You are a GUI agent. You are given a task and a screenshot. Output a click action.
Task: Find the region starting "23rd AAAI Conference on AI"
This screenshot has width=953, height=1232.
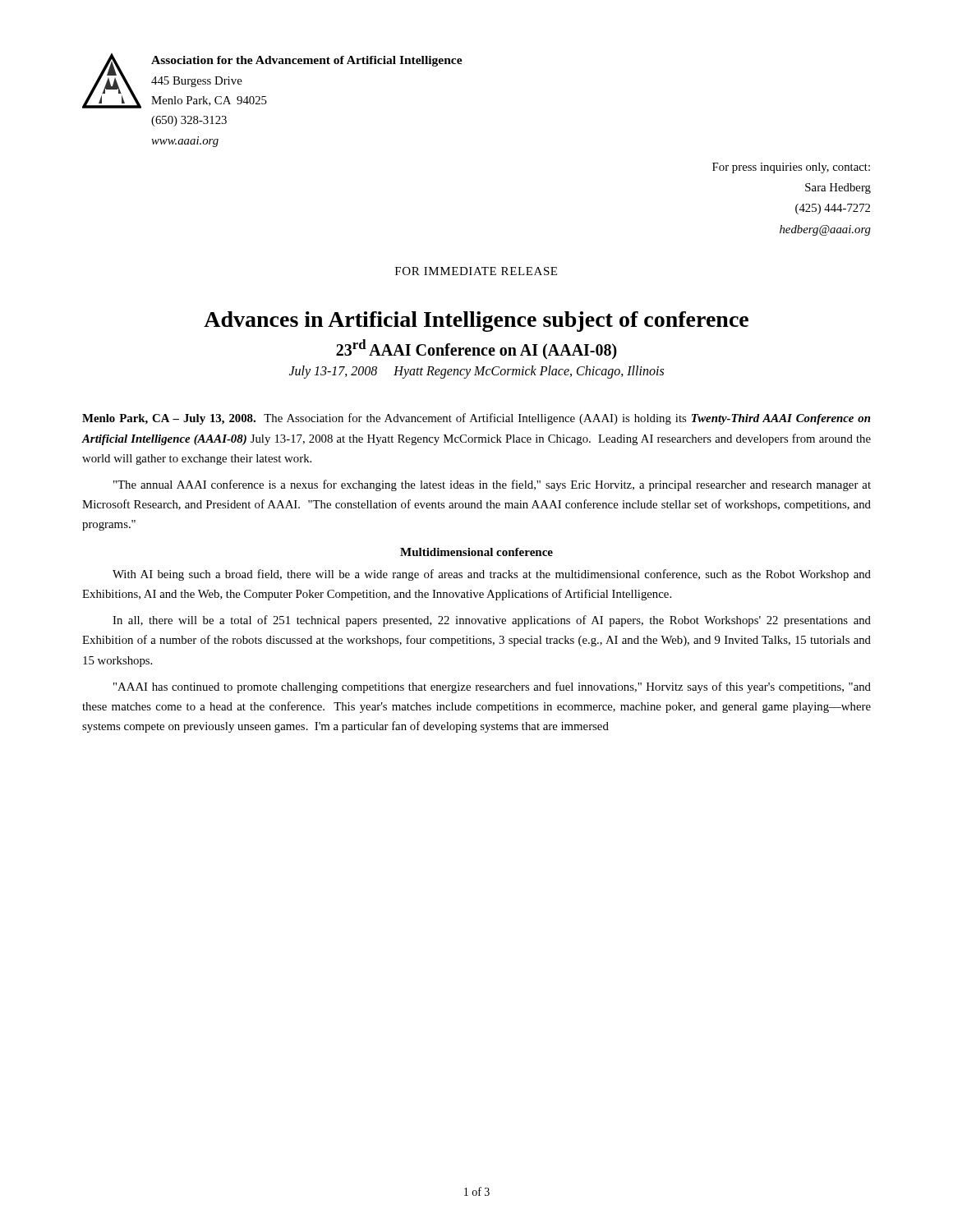[476, 348]
